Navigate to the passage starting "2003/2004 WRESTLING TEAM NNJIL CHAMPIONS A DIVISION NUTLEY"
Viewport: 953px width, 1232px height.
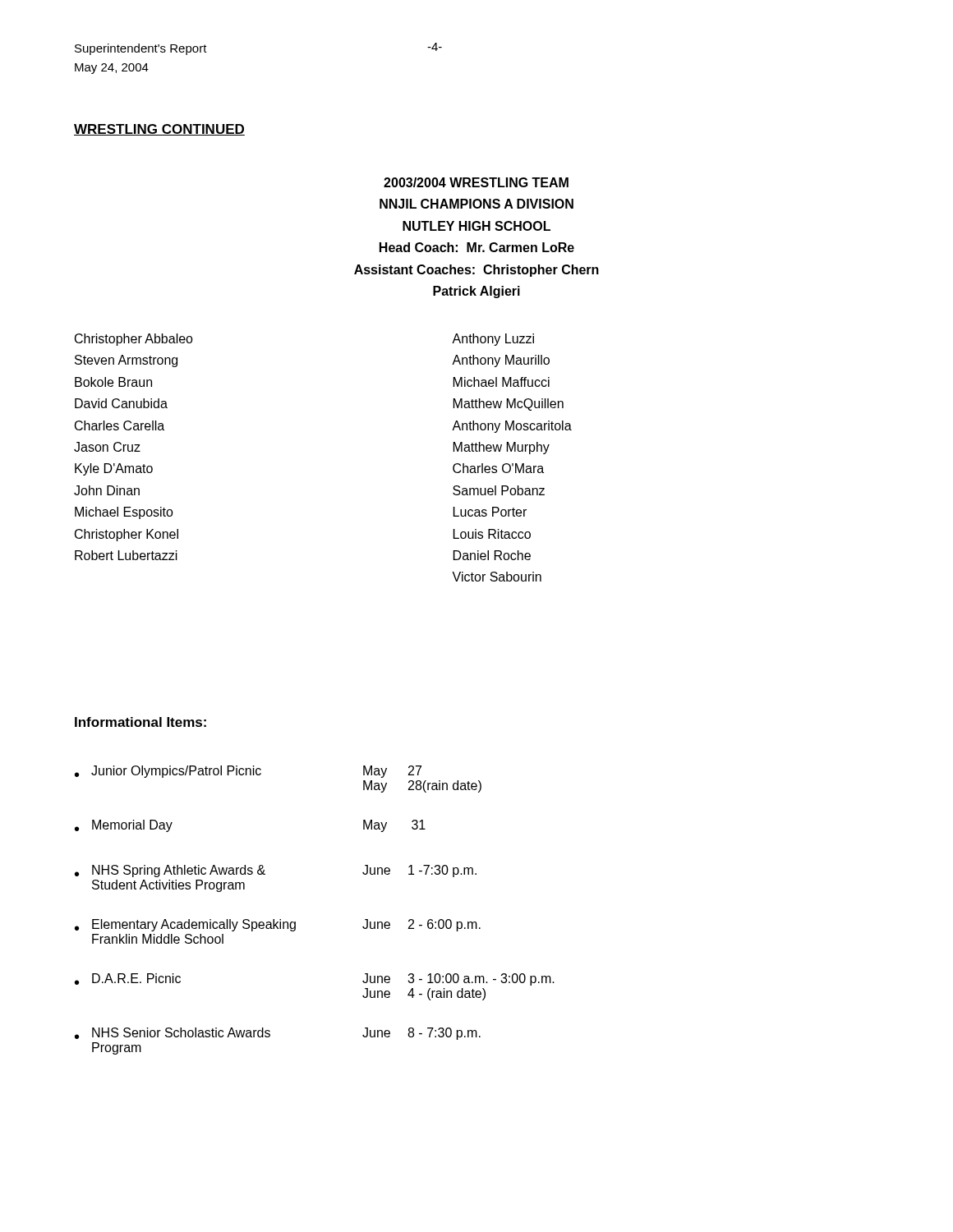point(476,237)
